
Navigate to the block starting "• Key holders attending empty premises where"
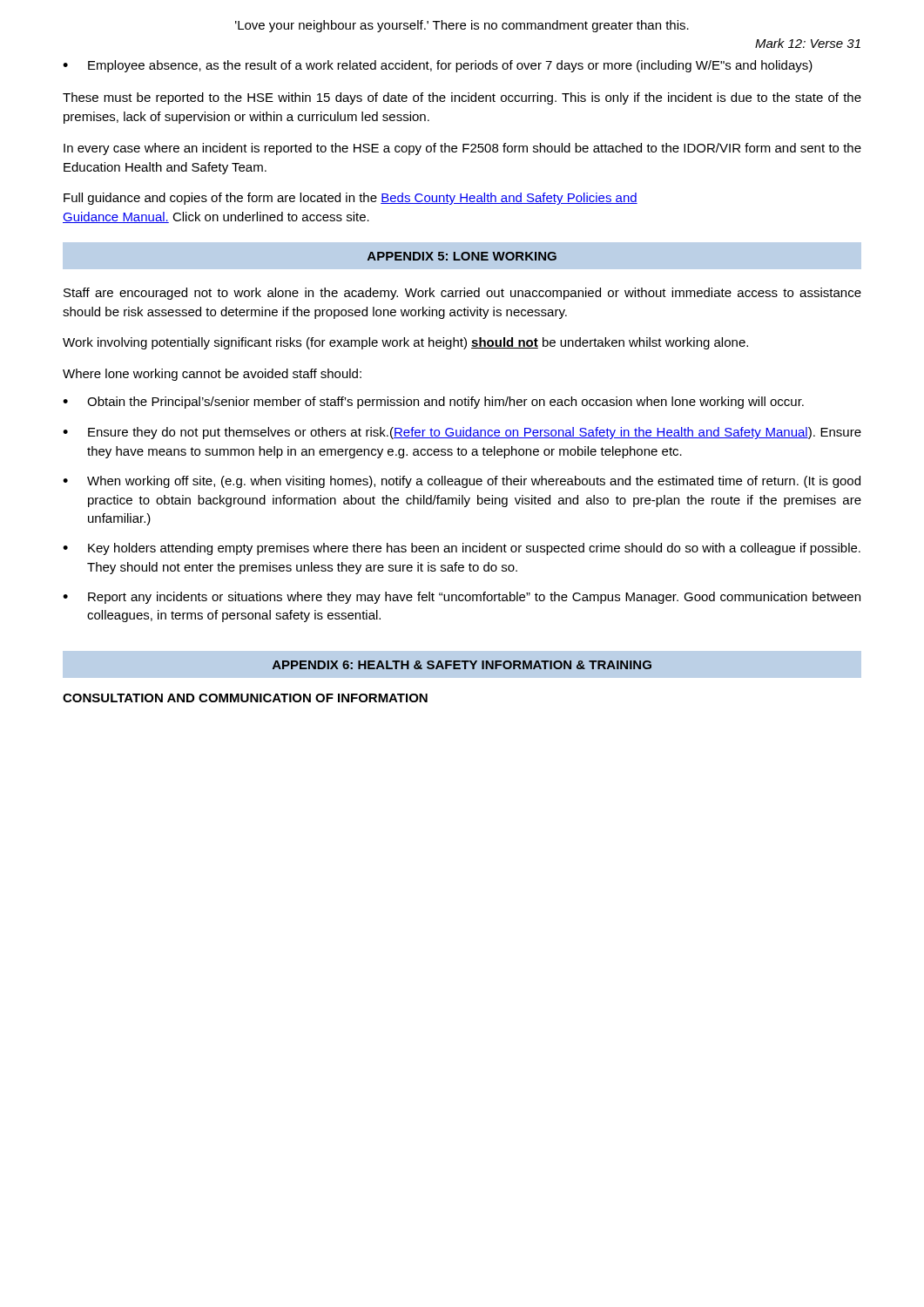click(462, 557)
